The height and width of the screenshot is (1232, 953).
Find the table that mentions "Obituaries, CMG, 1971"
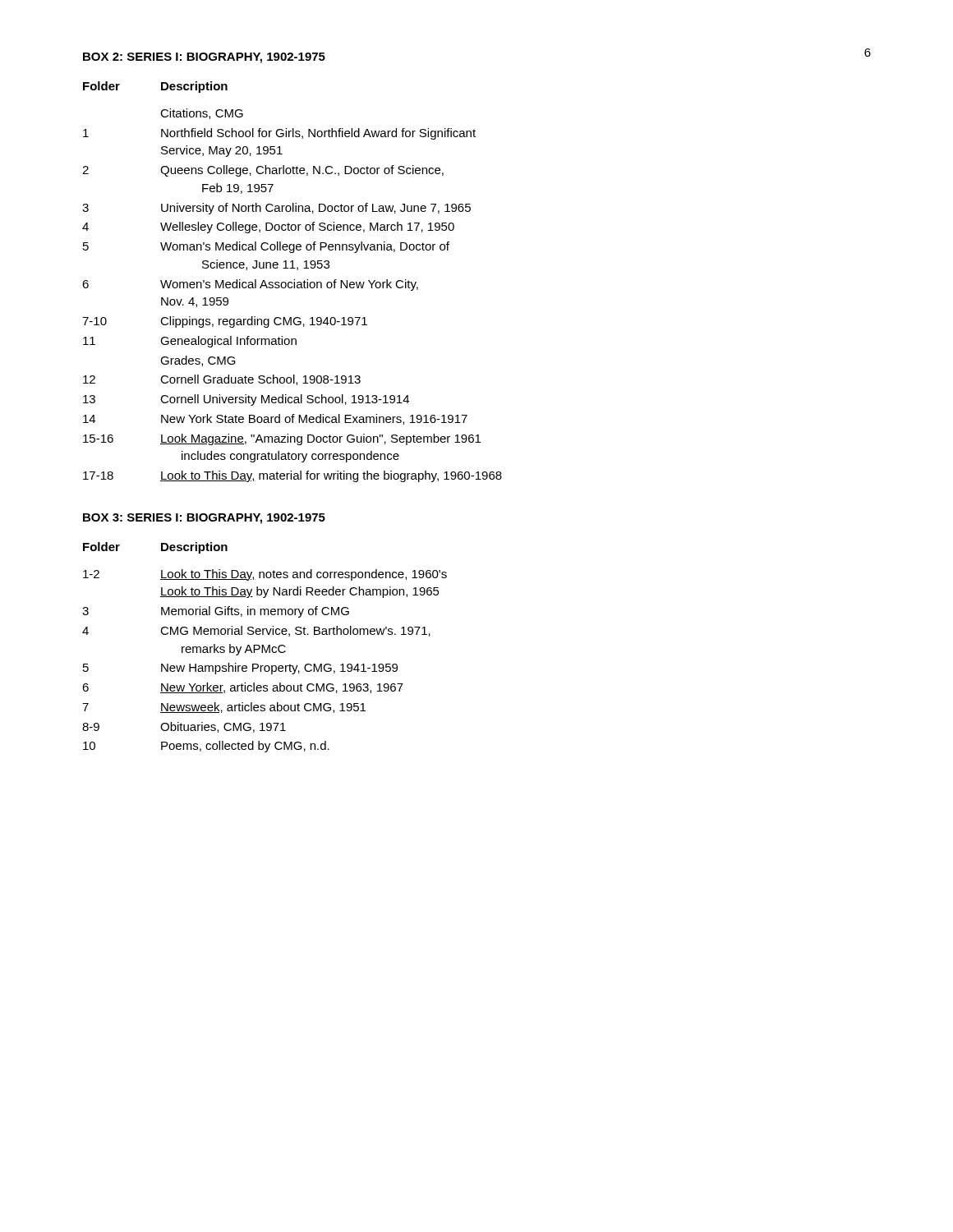[x=485, y=646]
